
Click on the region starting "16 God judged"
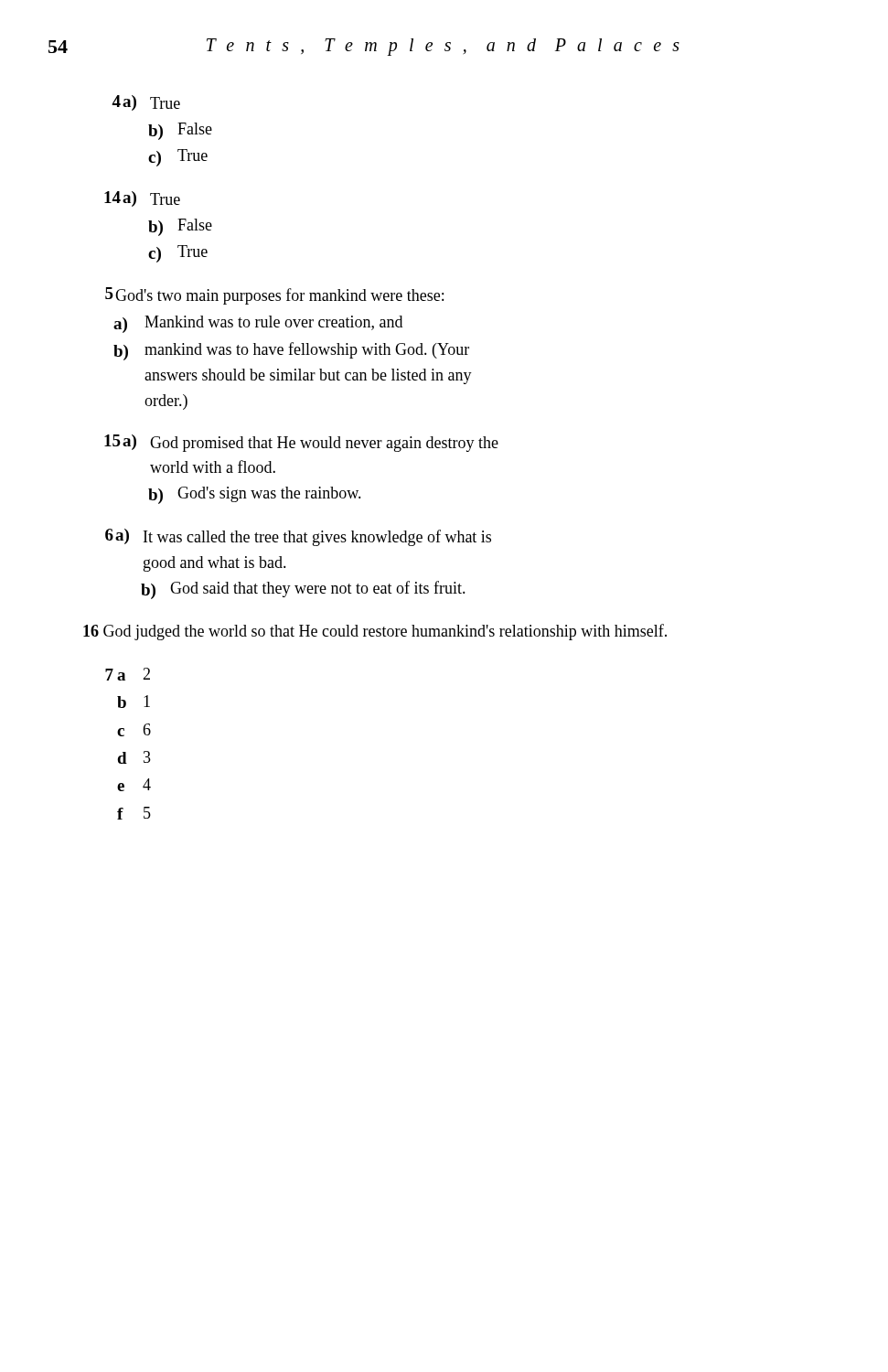click(375, 631)
